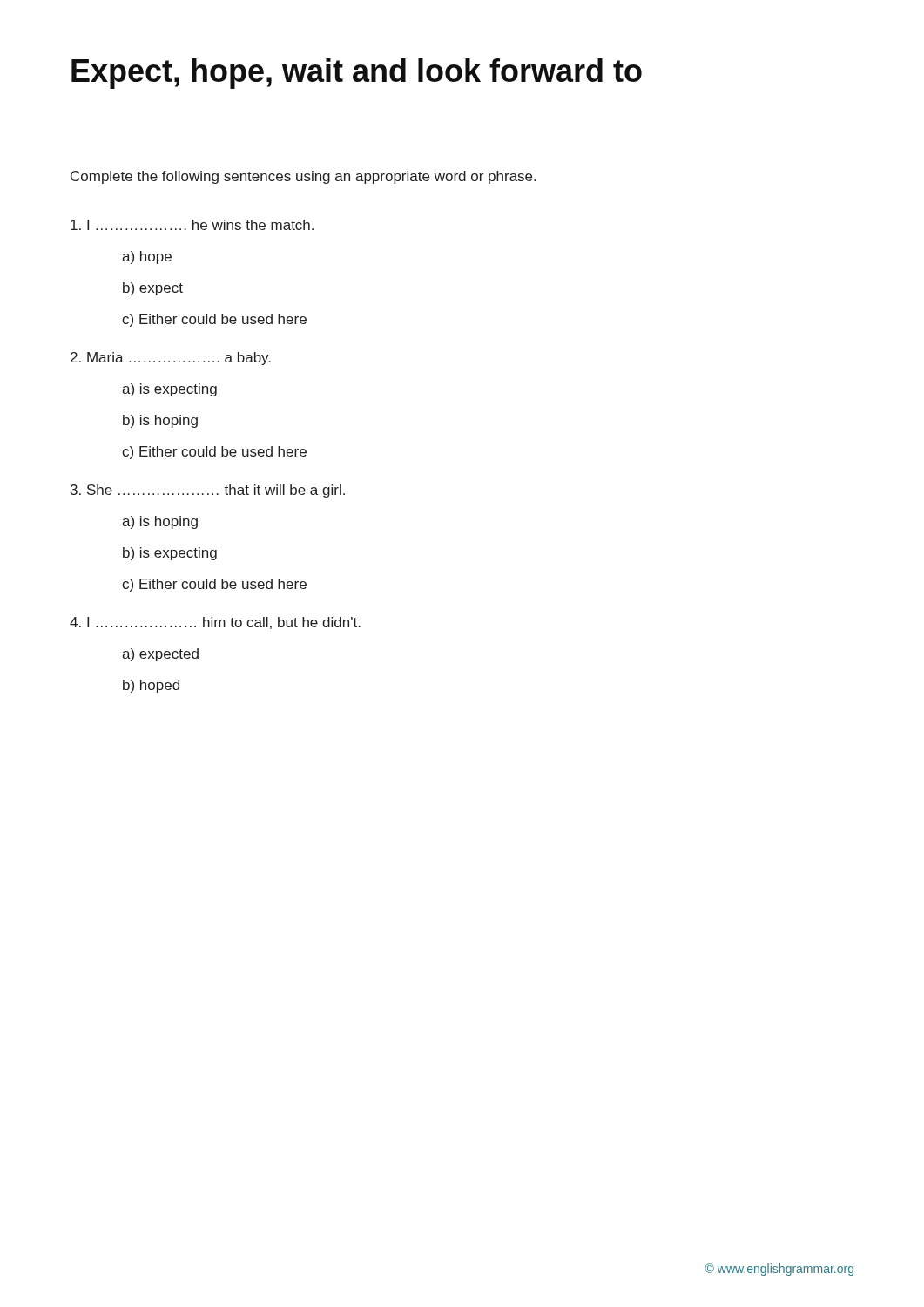Screen dimensions: 1307x924
Task: Point to "b) hoped"
Action: [x=151, y=685]
